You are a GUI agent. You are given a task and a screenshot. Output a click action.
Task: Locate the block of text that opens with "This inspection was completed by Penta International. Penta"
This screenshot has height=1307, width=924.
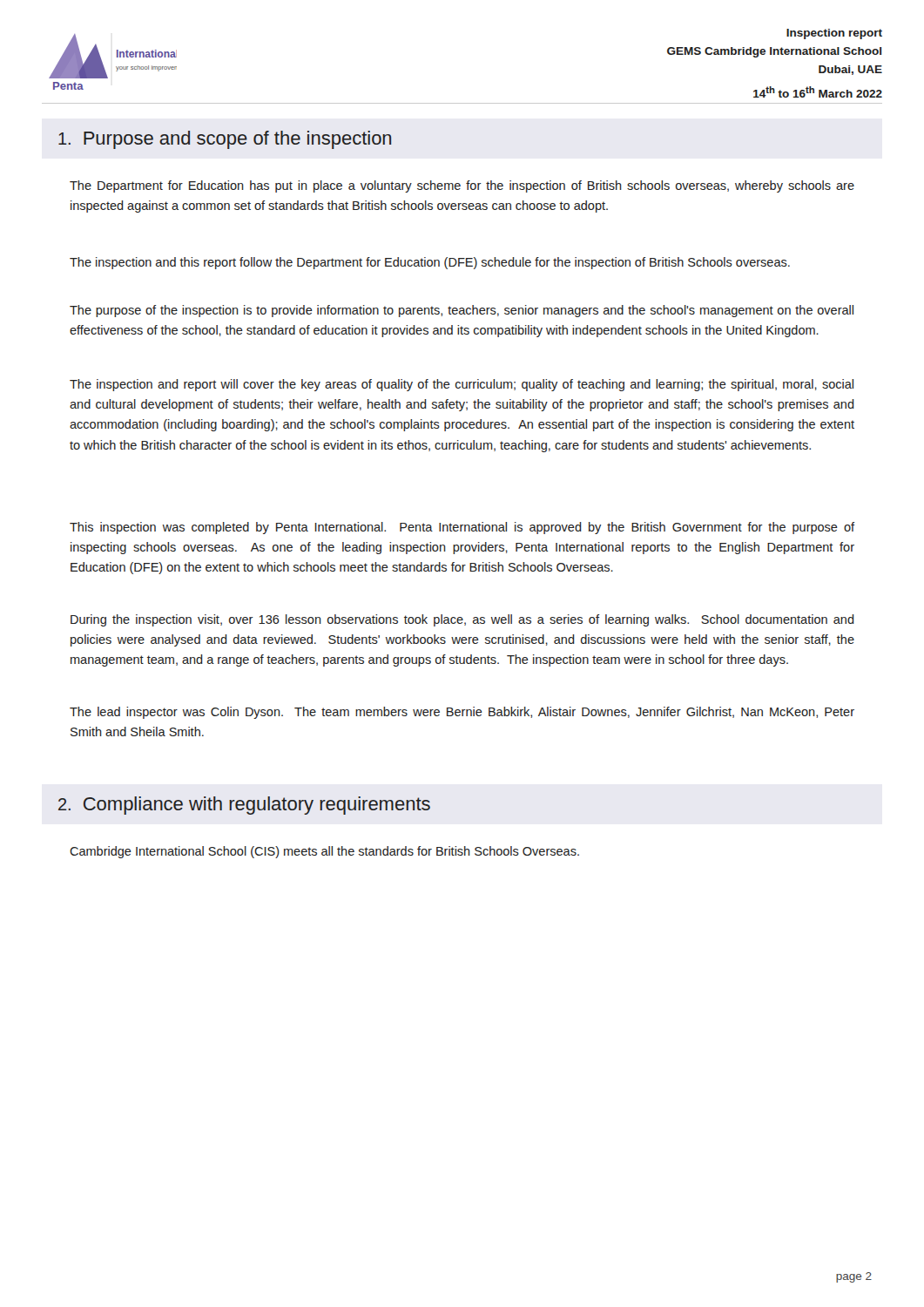(462, 547)
